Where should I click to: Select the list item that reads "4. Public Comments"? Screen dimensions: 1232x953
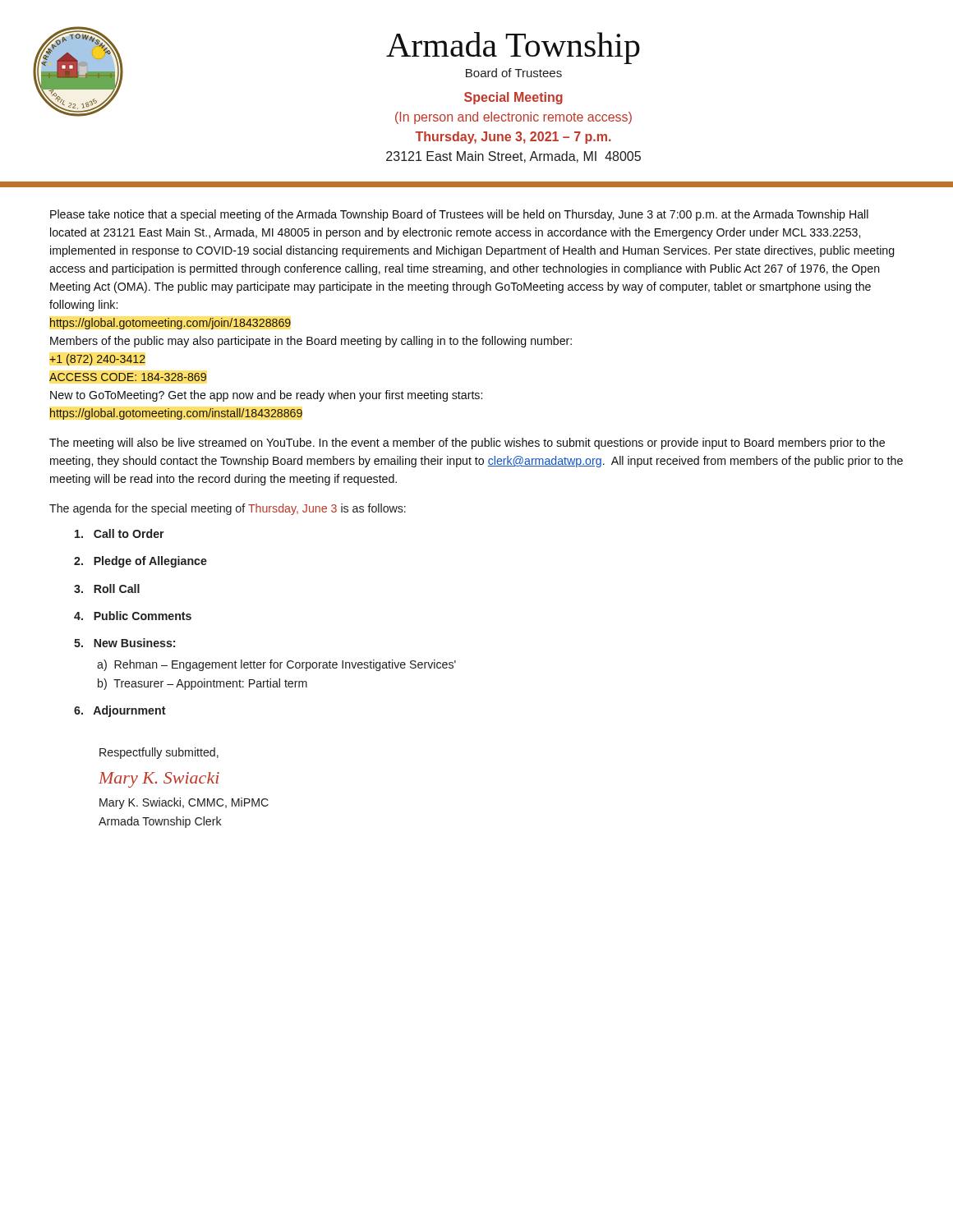click(133, 616)
